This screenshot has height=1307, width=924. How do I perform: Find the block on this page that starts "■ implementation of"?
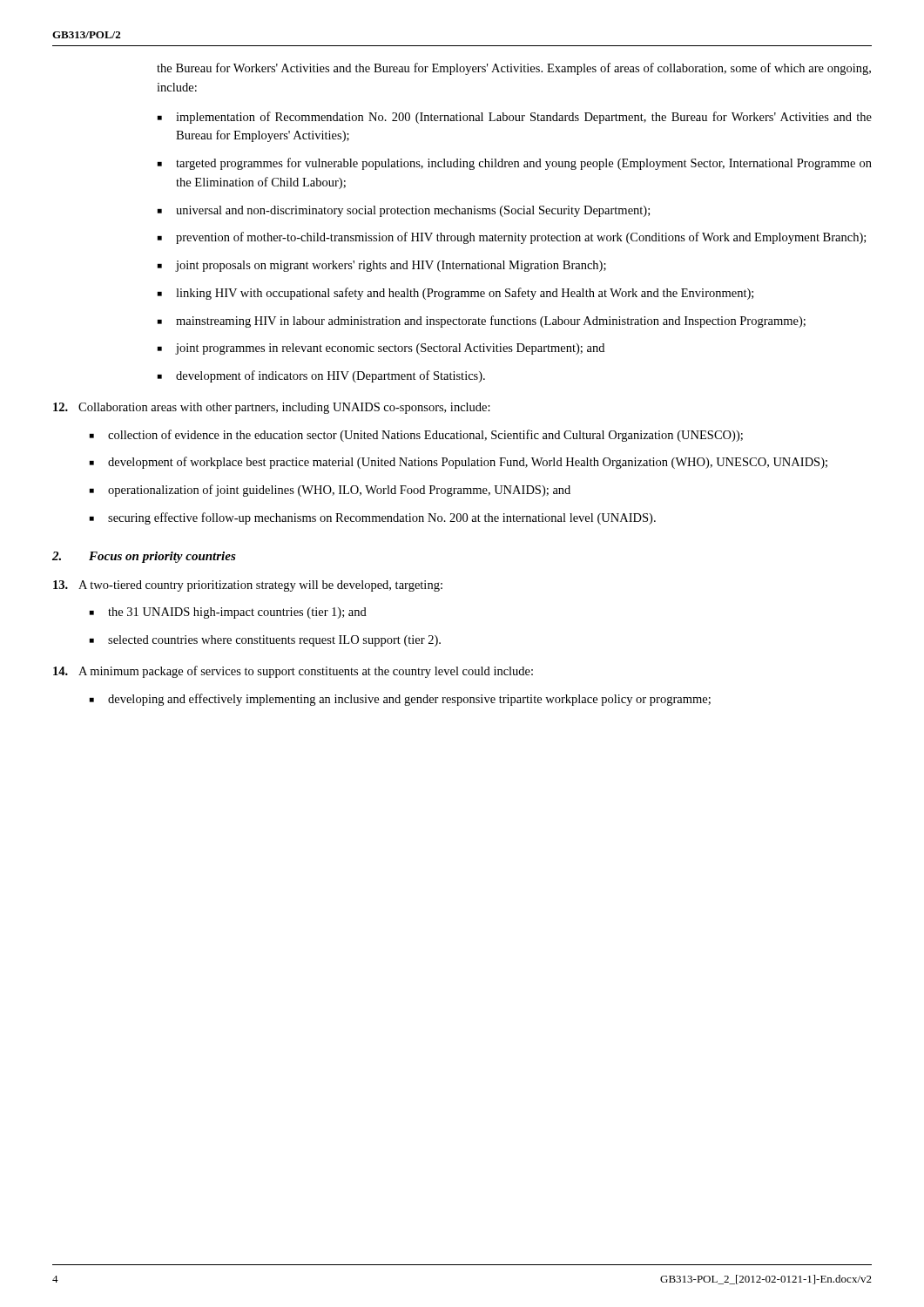click(x=514, y=127)
